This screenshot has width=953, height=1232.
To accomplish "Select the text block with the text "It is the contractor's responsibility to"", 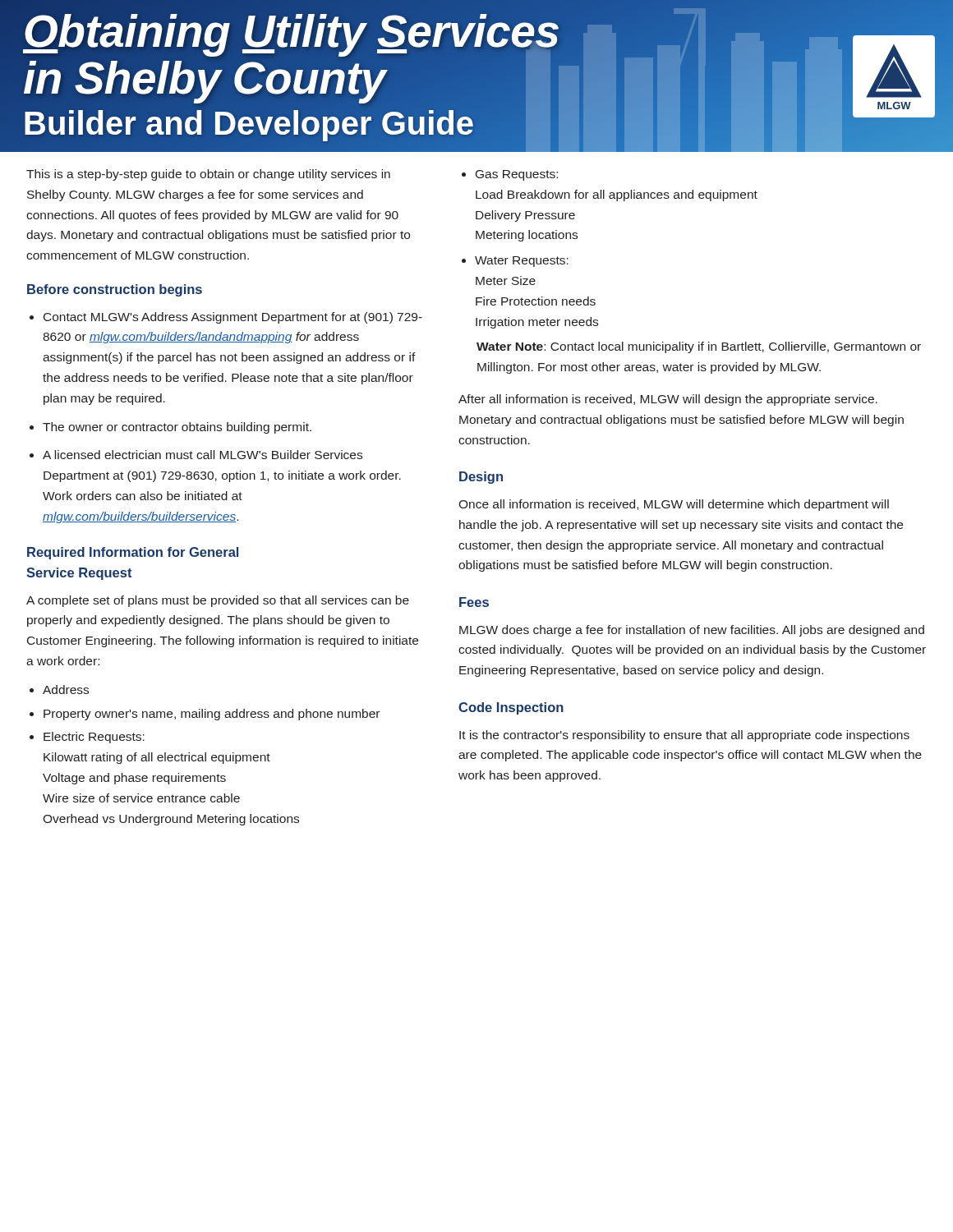I will (x=693, y=755).
